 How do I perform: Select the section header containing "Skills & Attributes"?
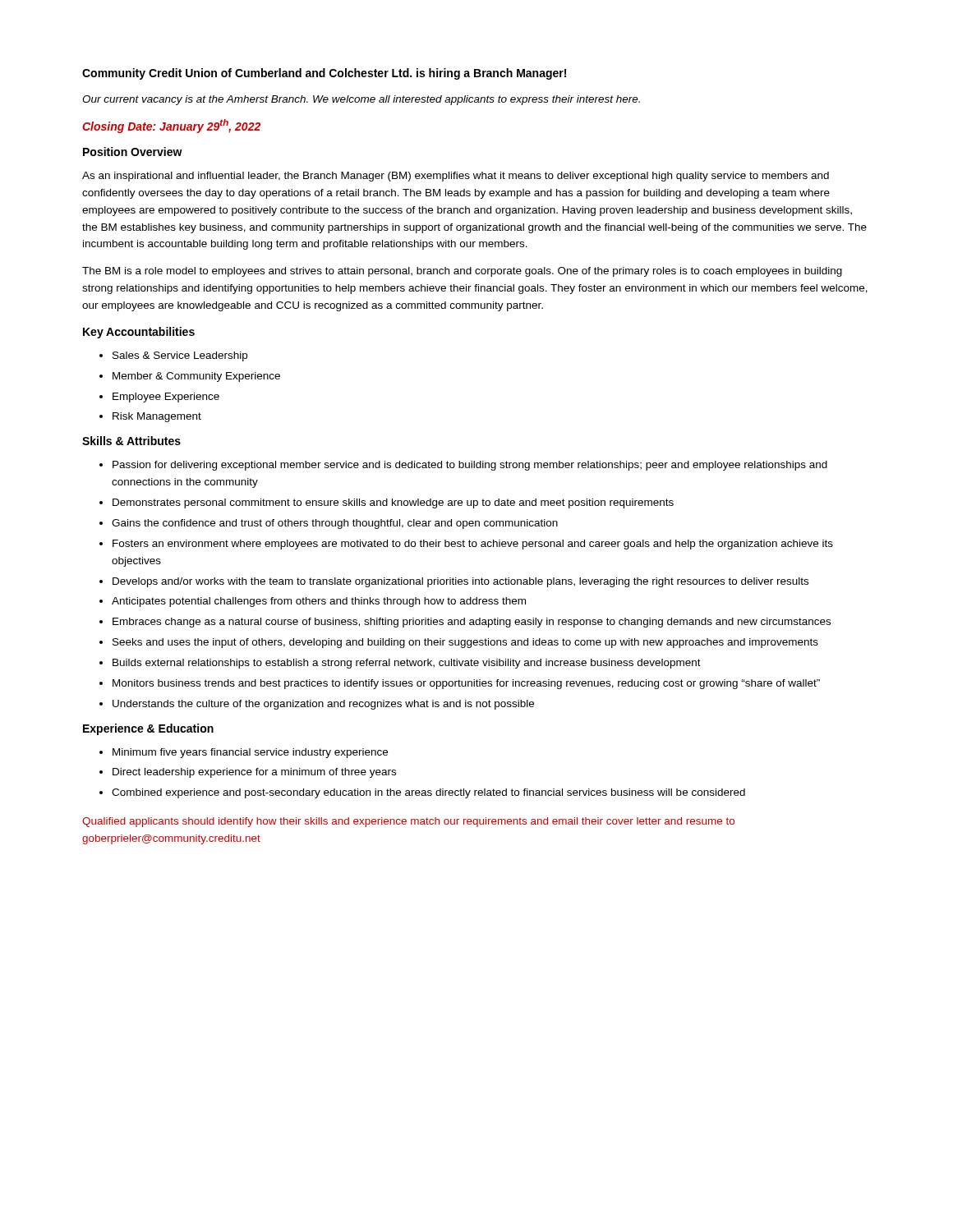(x=131, y=441)
